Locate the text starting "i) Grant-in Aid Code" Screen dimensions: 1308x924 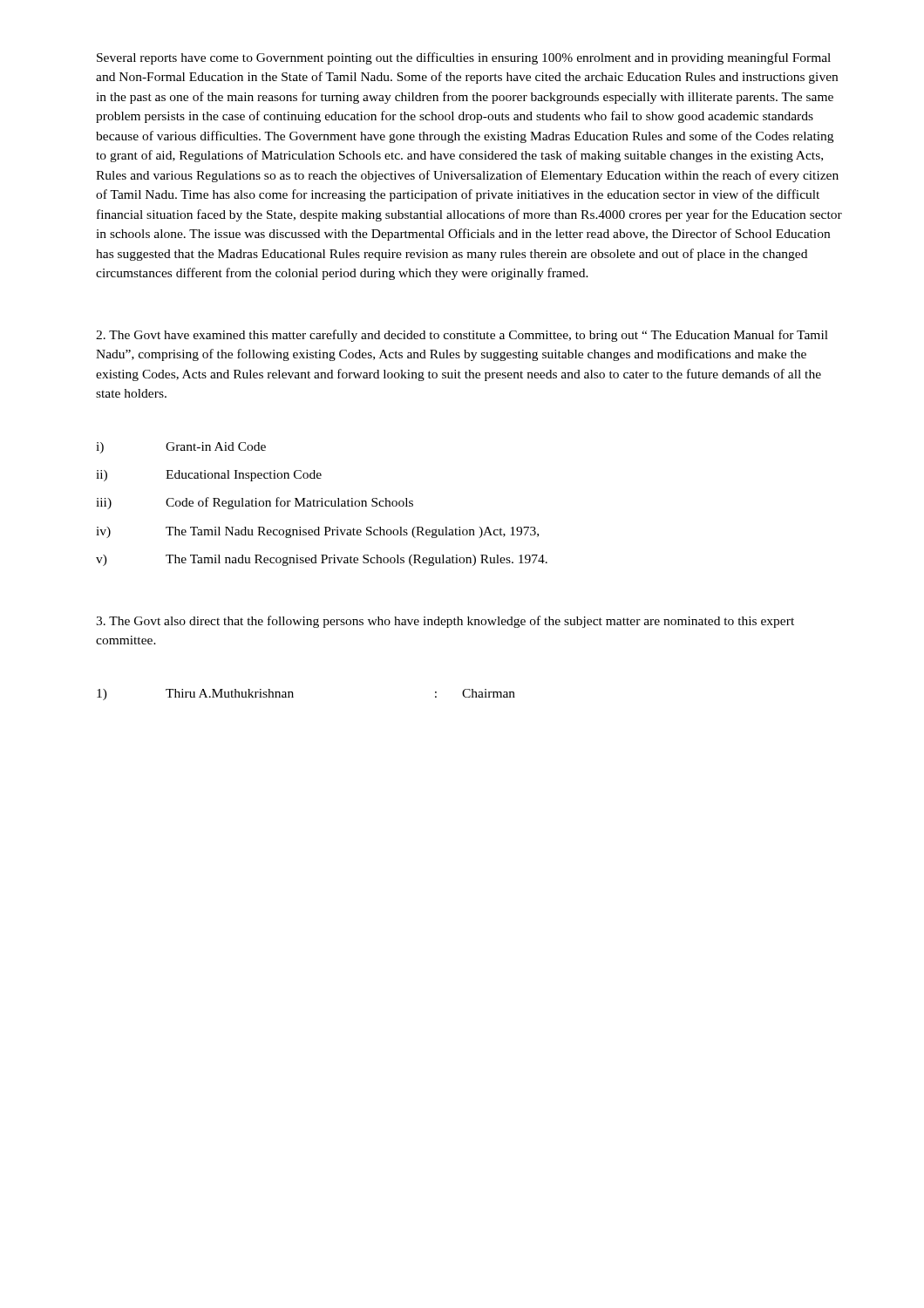click(181, 448)
